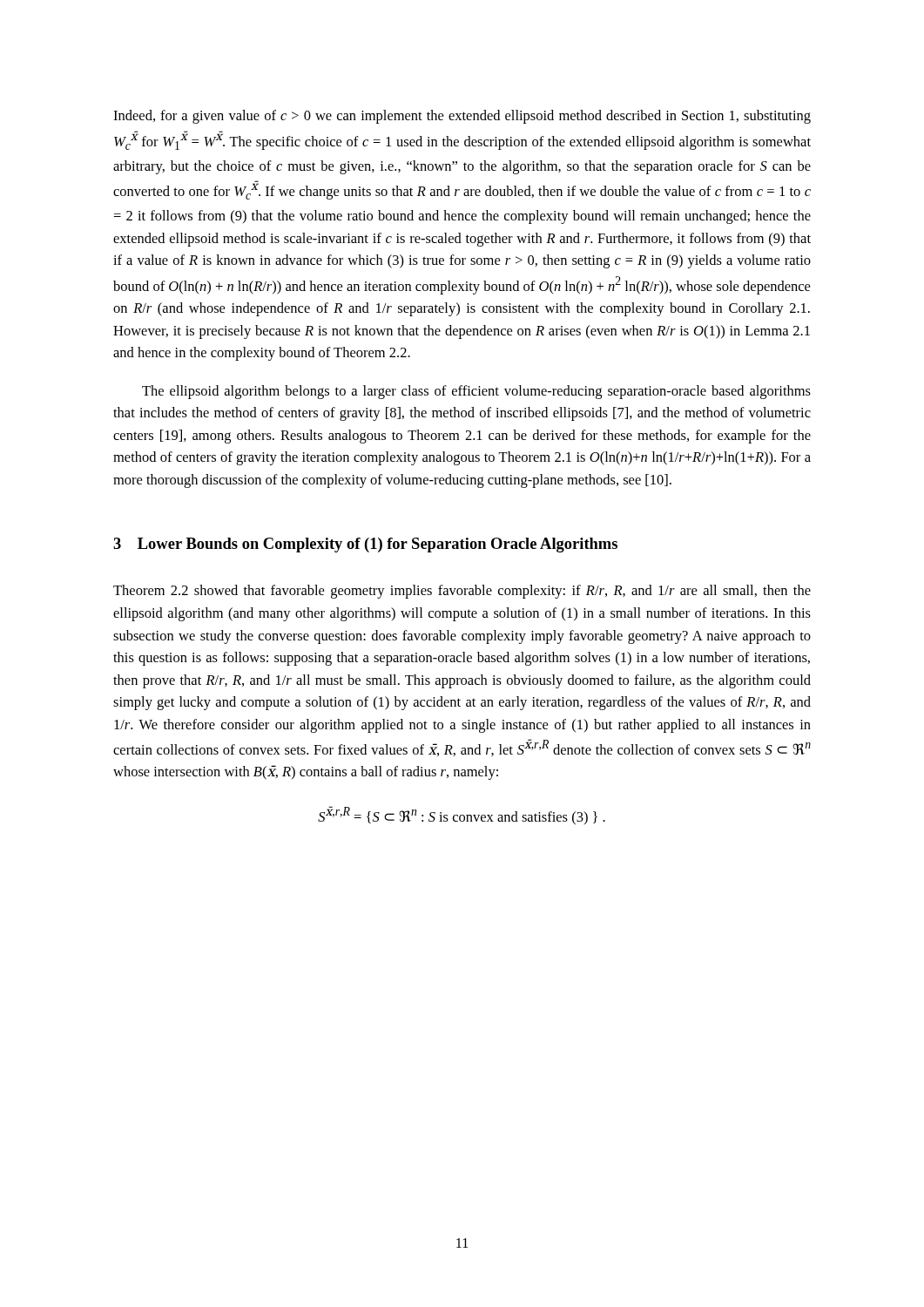
Task: Click on the text block that reads "Indeed, for a given value of"
Action: tap(462, 234)
